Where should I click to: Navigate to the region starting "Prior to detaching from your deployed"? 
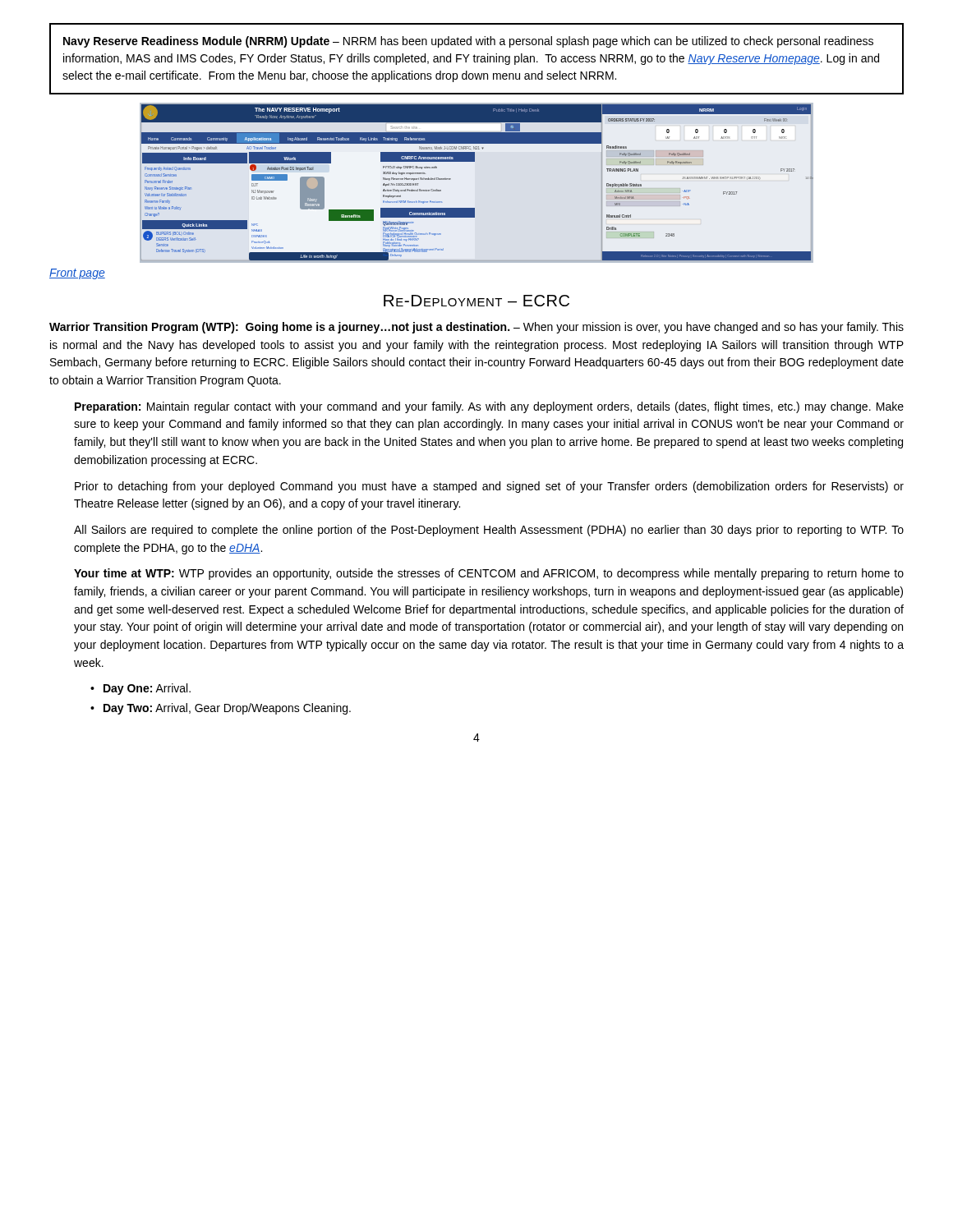[x=489, y=495]
